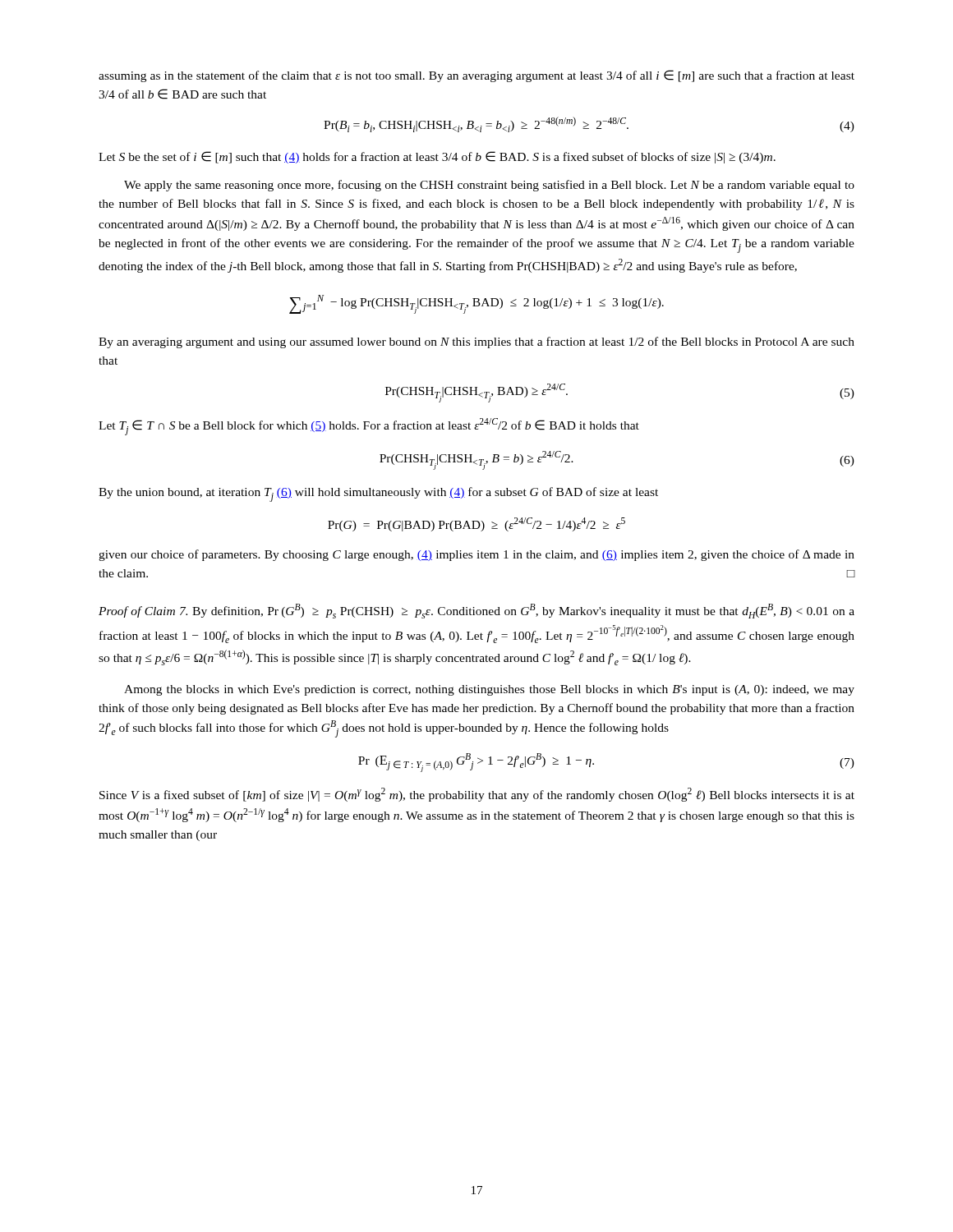Image resolution: width=953 pixels, height=1232 pixels.
Task: Find the text starting "By the union bound, at iteration Tj"
Action: (378, 493)
